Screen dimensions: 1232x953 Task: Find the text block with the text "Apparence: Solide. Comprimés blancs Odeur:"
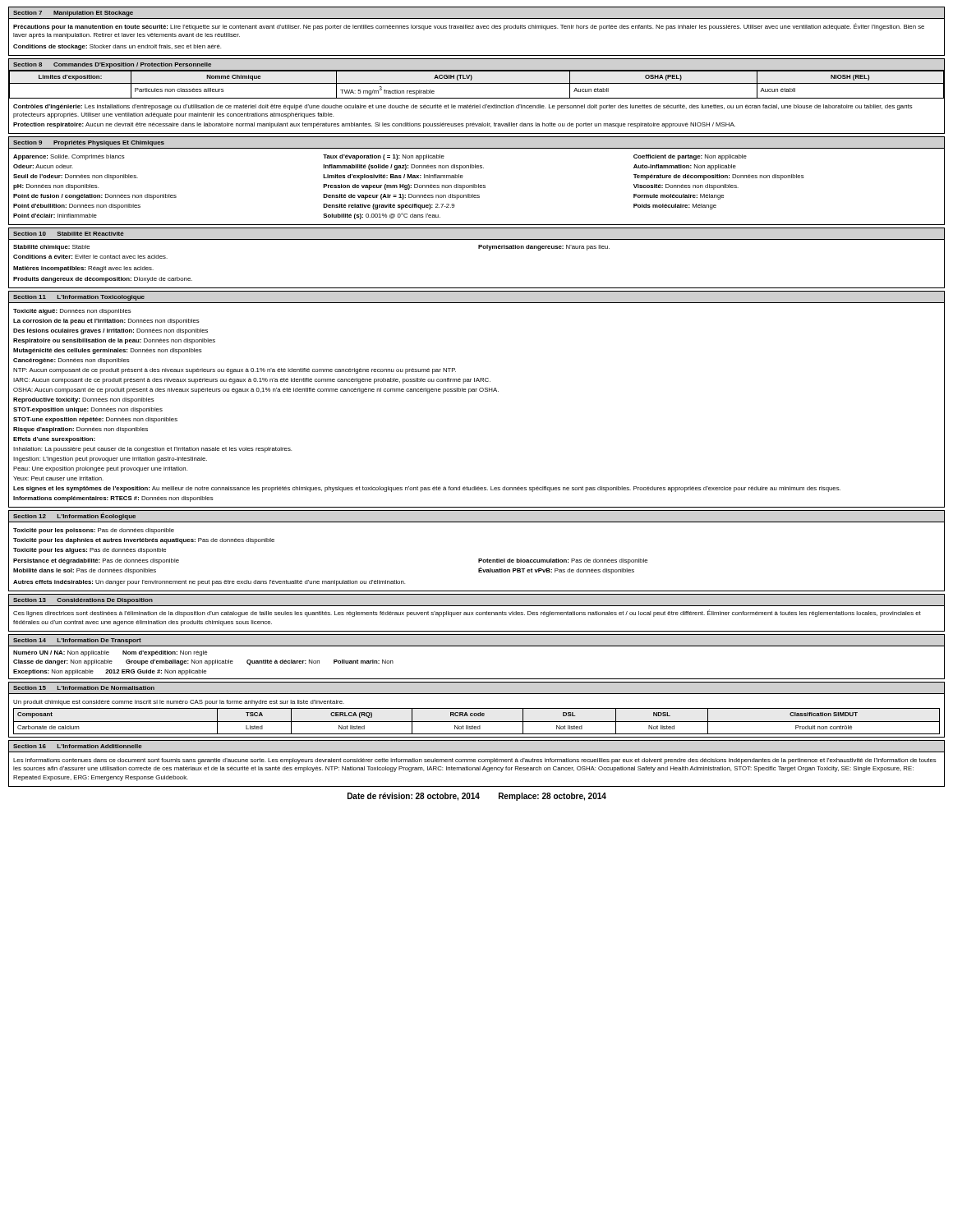tap(166, 186)
